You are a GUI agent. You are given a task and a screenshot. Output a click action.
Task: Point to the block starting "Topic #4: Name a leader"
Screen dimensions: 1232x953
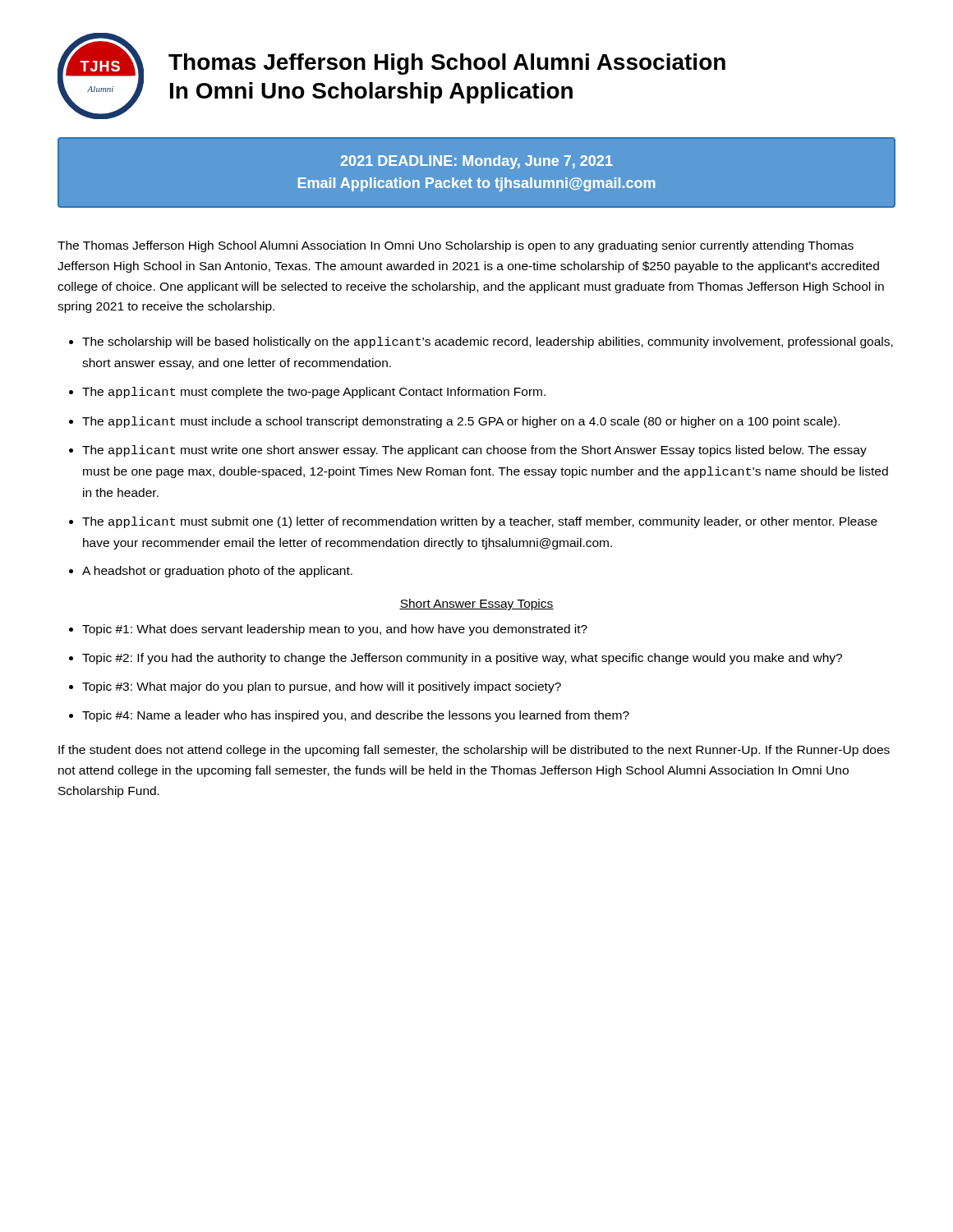[356, 715]
